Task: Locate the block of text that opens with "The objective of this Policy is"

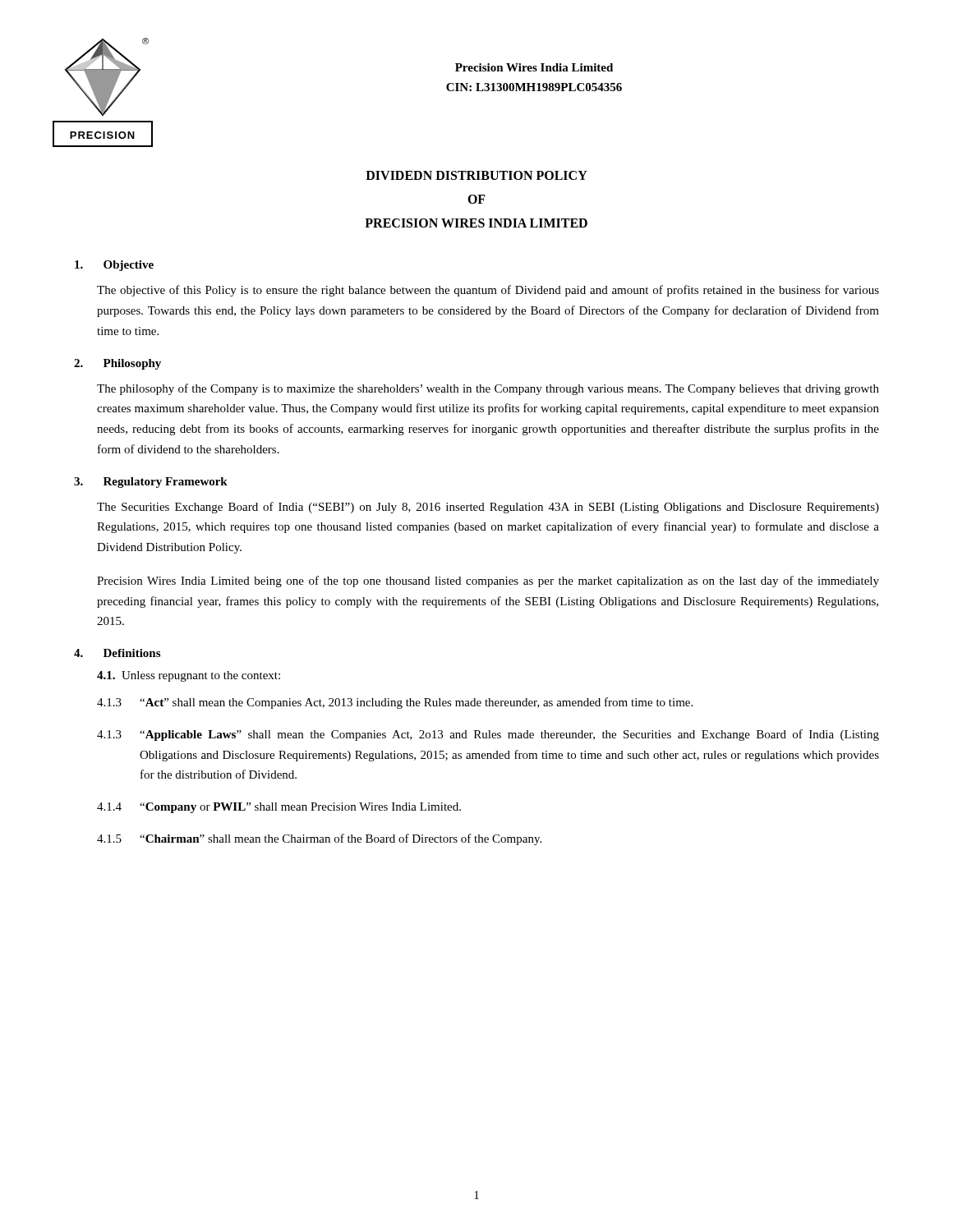Action: point(488,311)
